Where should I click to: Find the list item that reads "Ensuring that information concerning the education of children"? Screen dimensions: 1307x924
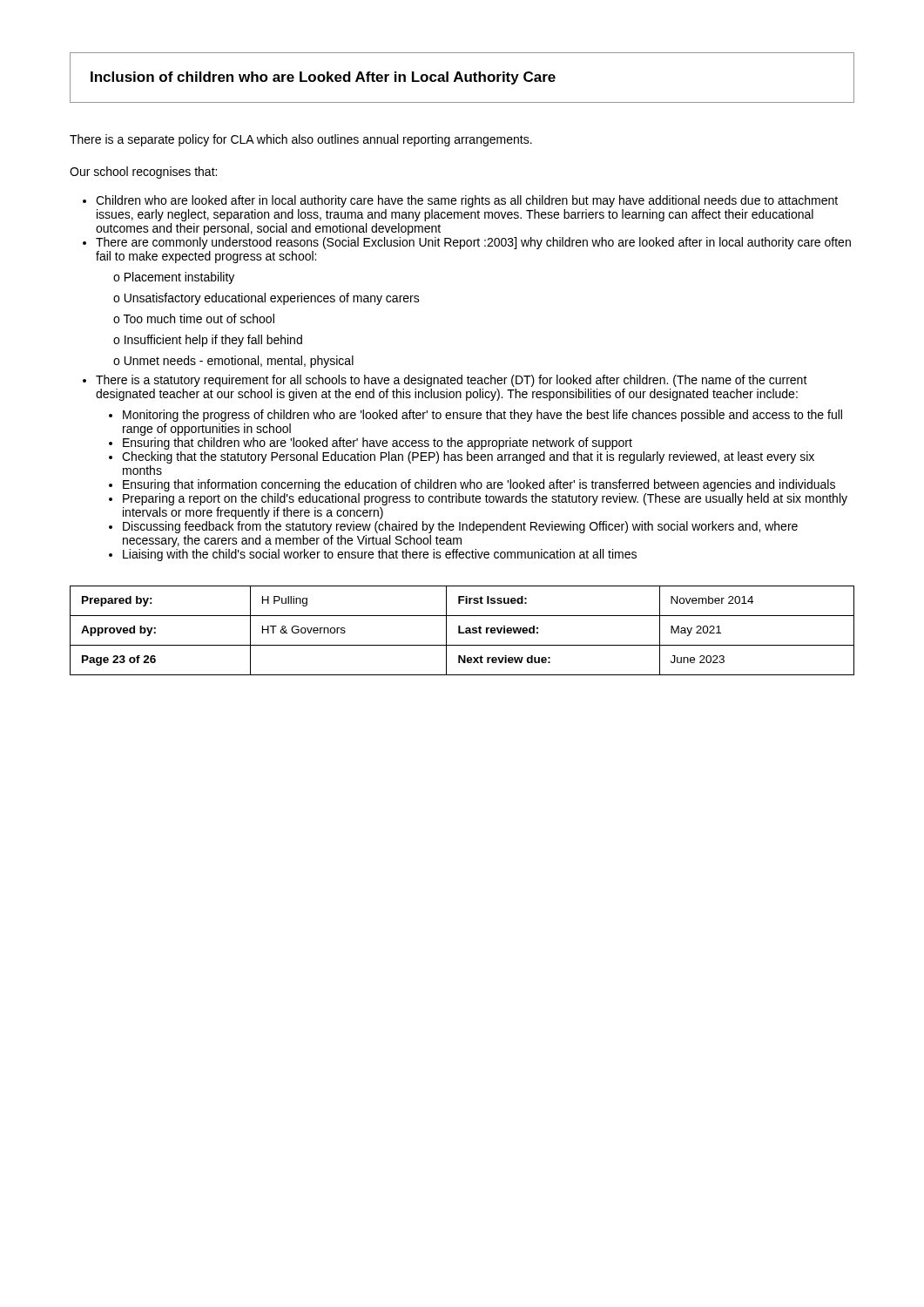pyautogui.click(x=488, y=484)
